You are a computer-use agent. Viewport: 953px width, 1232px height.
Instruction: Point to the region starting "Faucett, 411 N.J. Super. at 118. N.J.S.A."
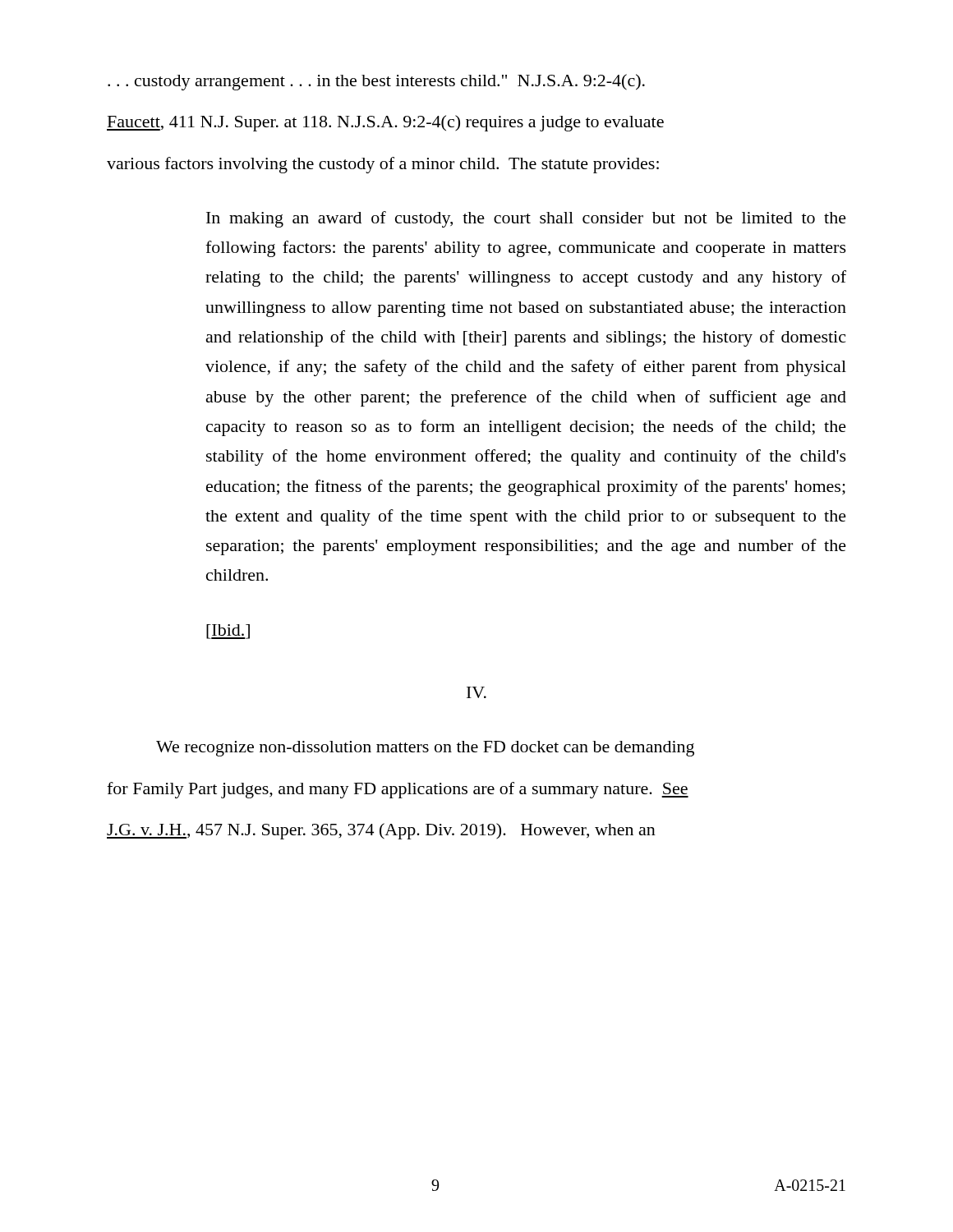click(385, 121)
